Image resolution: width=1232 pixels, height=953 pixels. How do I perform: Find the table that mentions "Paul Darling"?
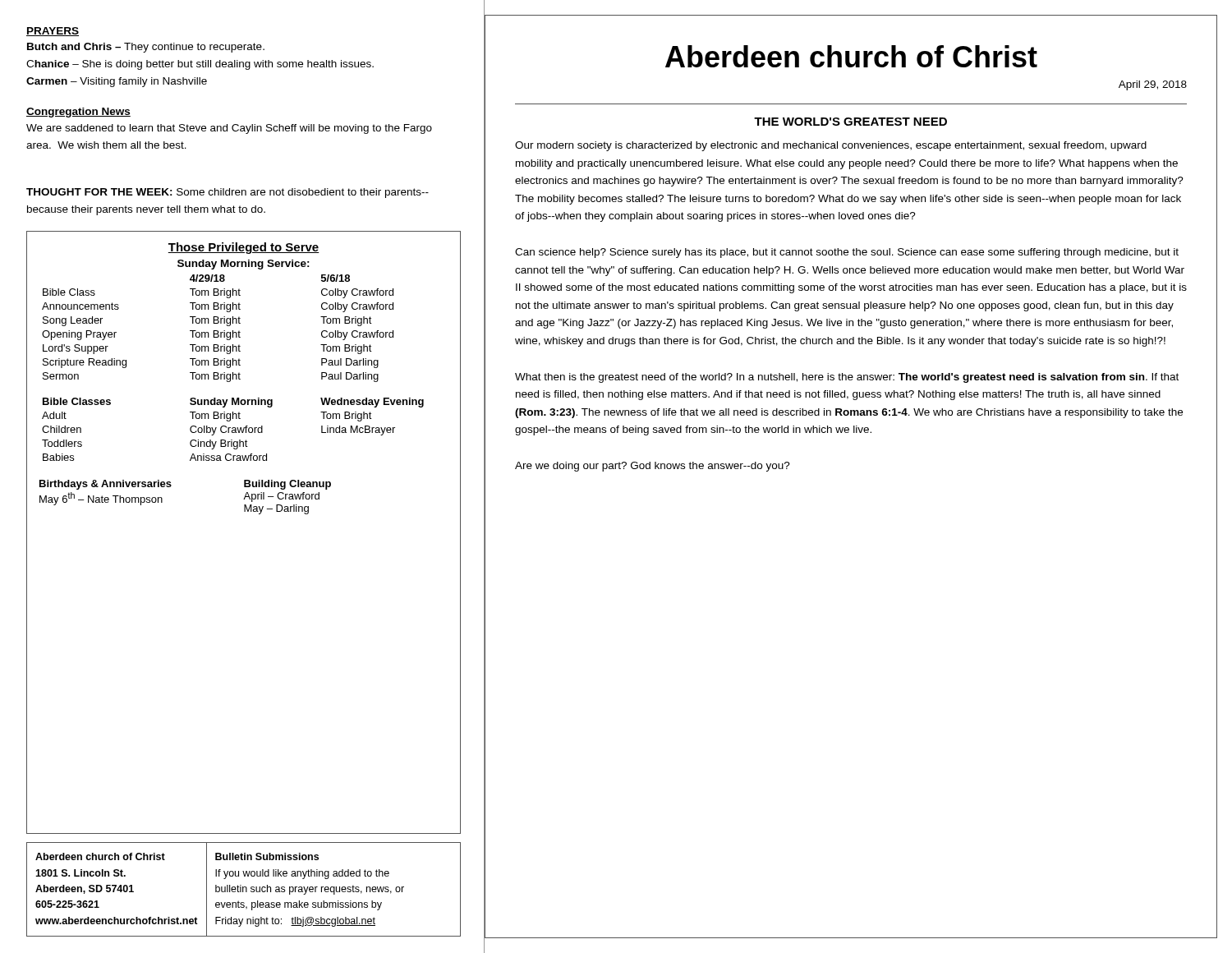click(x=244, y=533)
